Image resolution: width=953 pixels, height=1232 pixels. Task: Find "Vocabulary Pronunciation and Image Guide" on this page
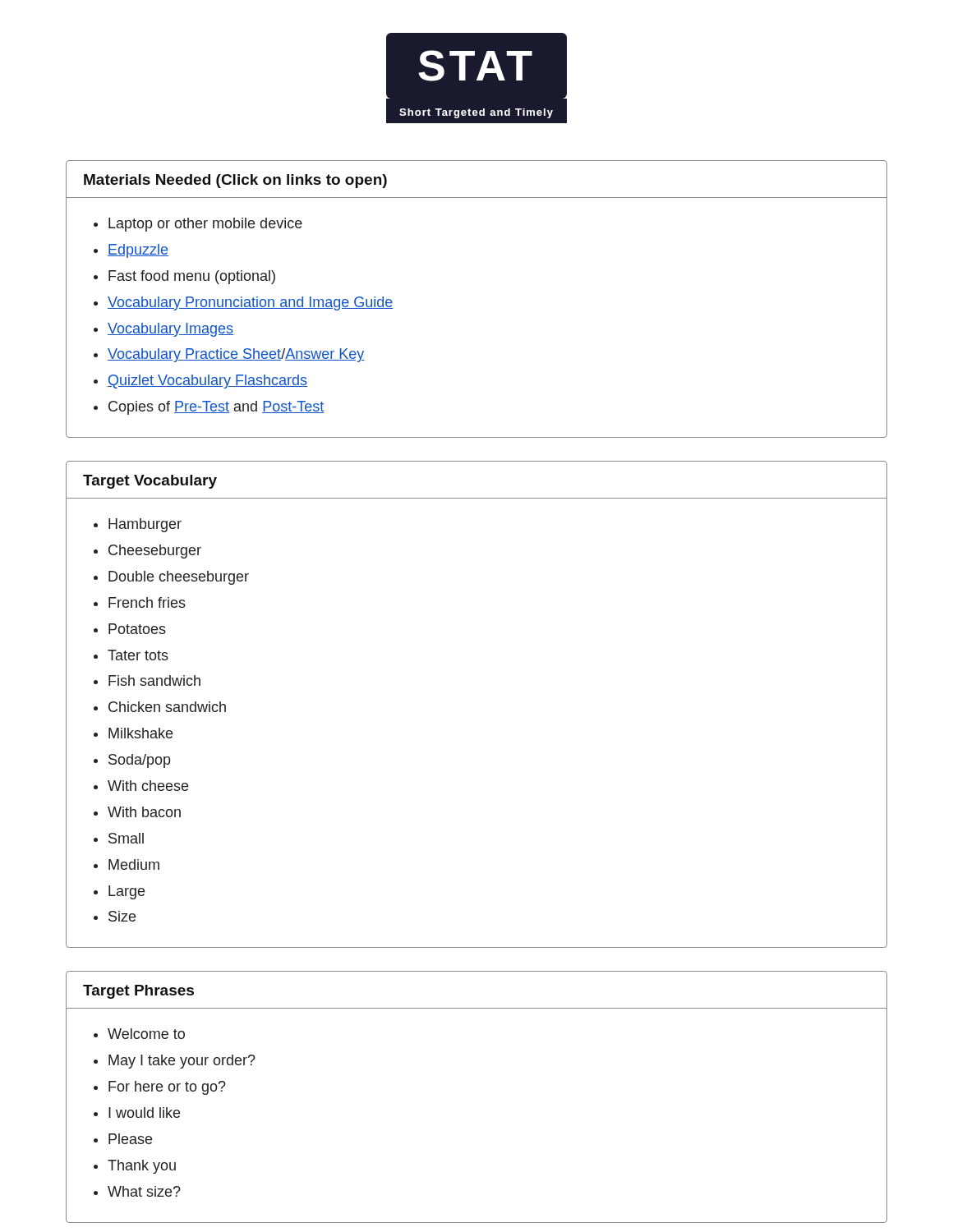point(250,302)
